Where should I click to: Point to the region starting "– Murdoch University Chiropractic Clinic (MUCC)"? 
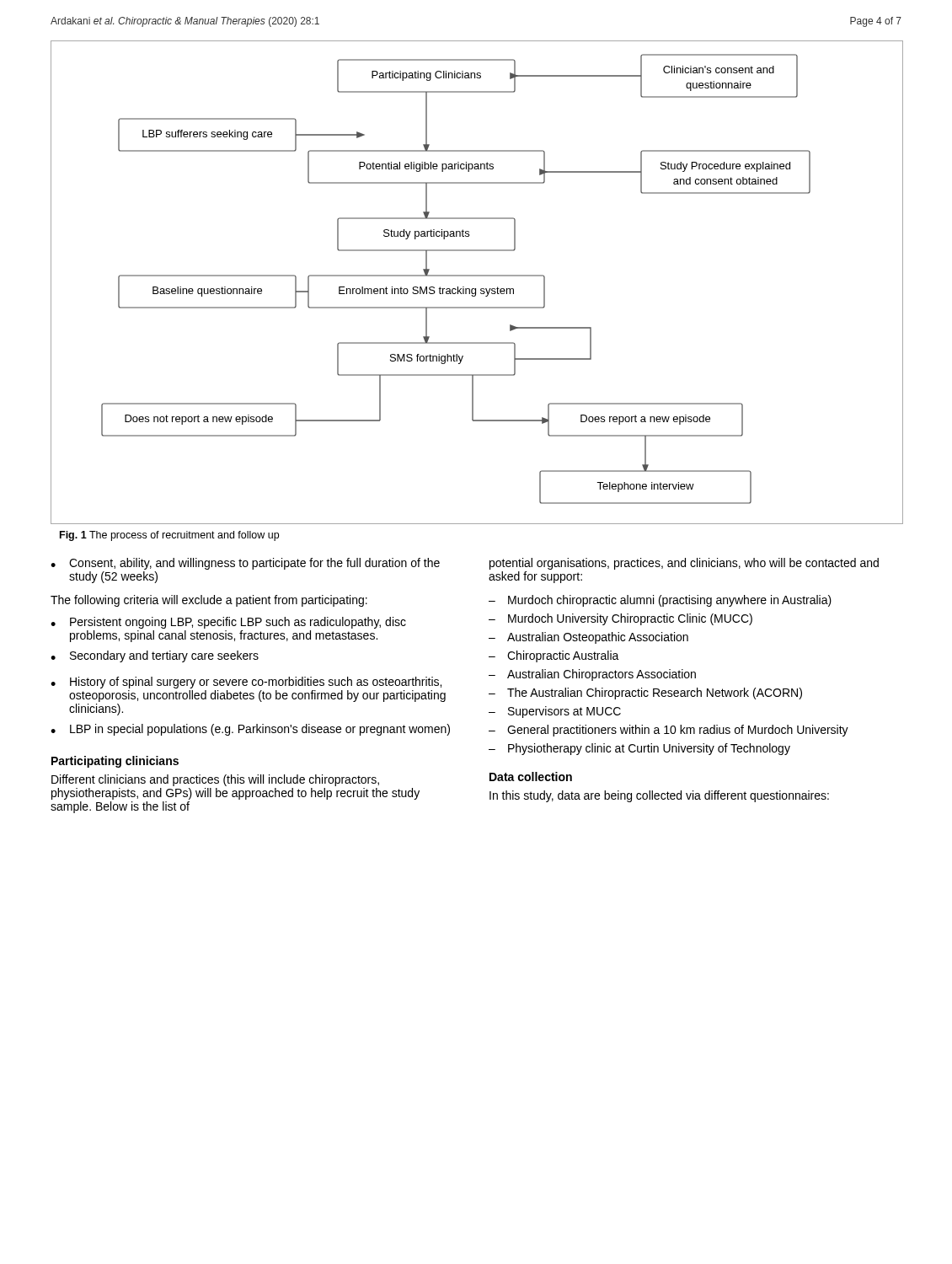coord(621,619)
